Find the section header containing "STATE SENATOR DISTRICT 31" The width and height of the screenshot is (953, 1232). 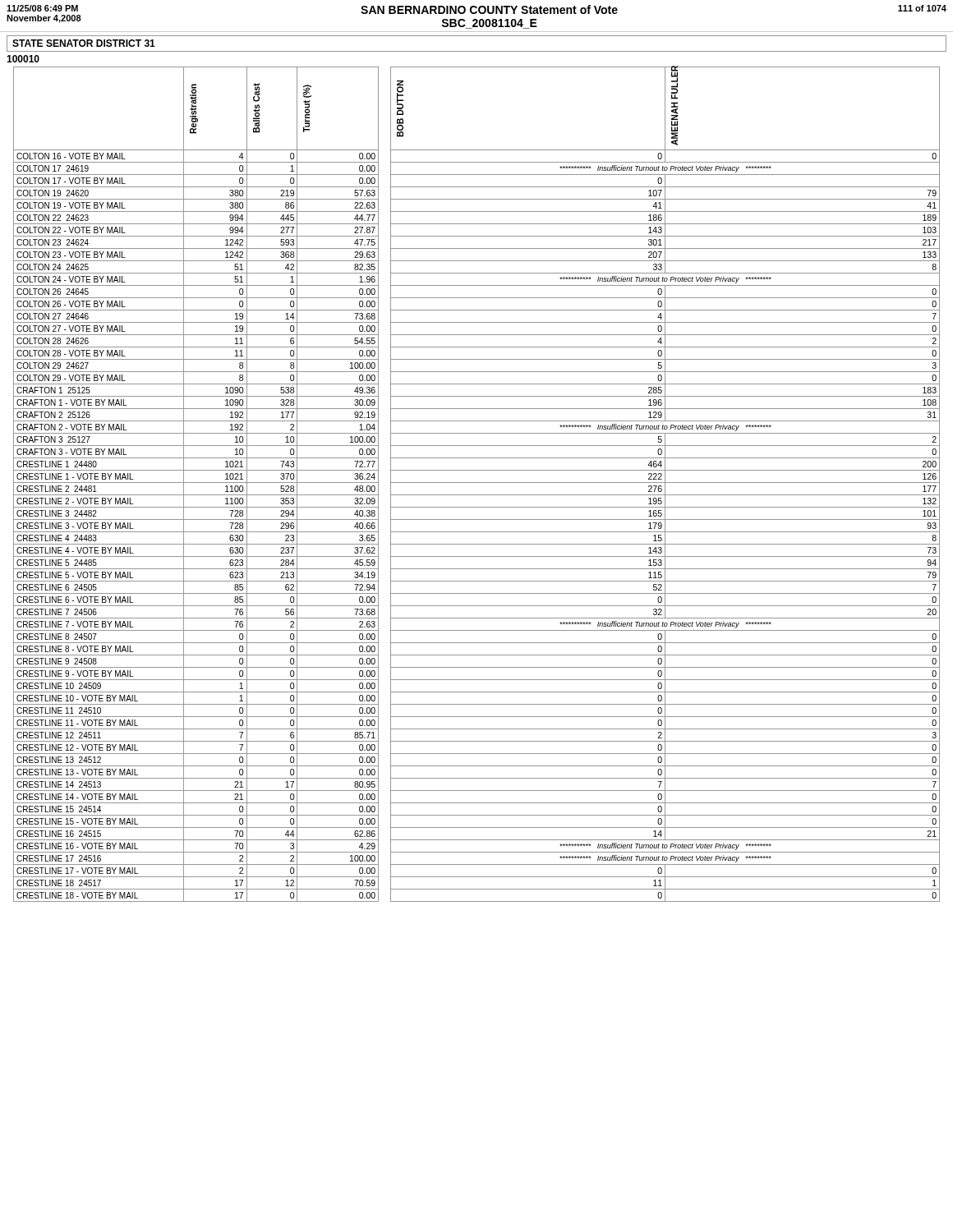84,44
